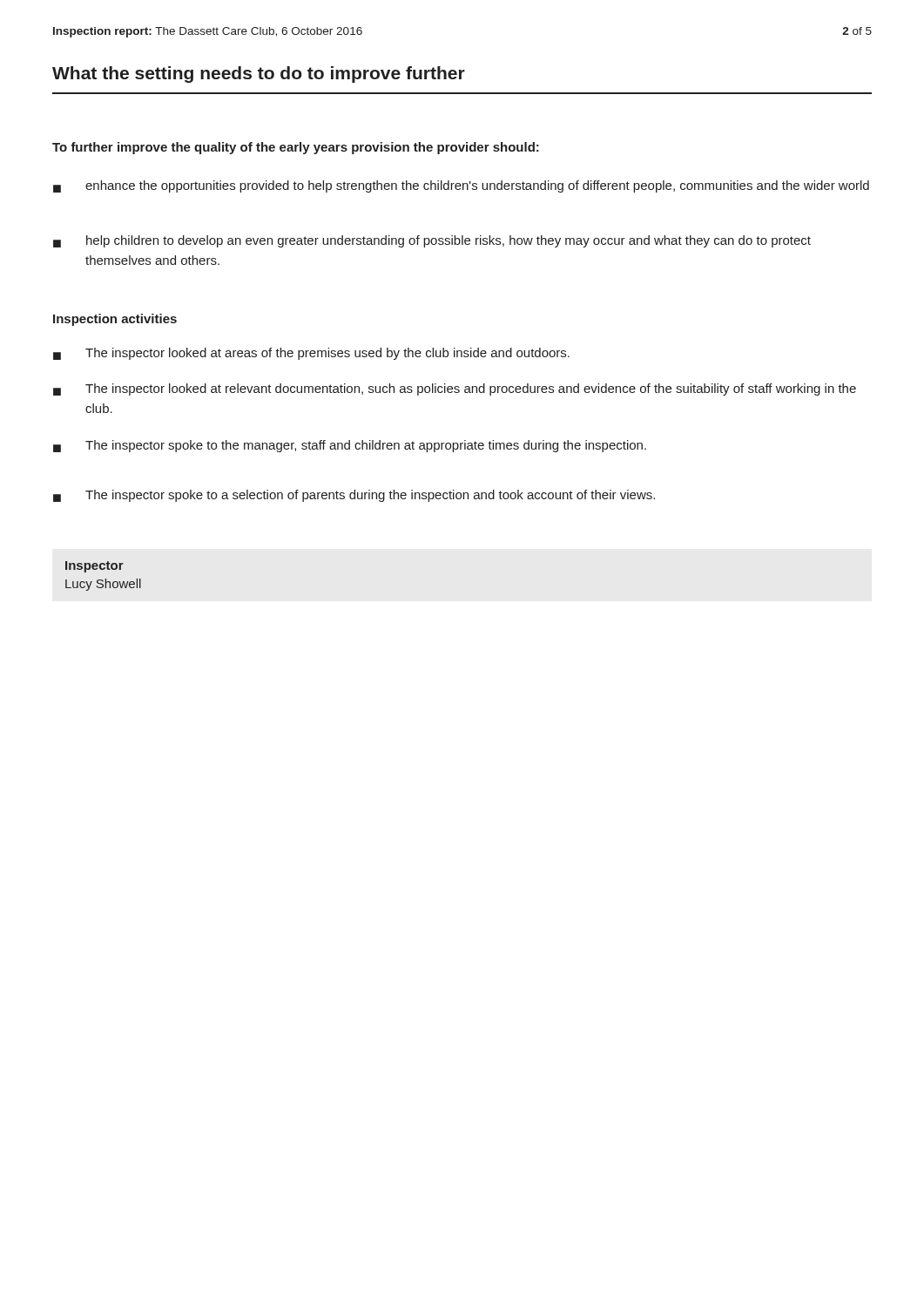Image resolution: width=924 pixels, height=1307 pixels.
Task: Locate the section header containing "Inspection activities"
Action: (115, 318)
